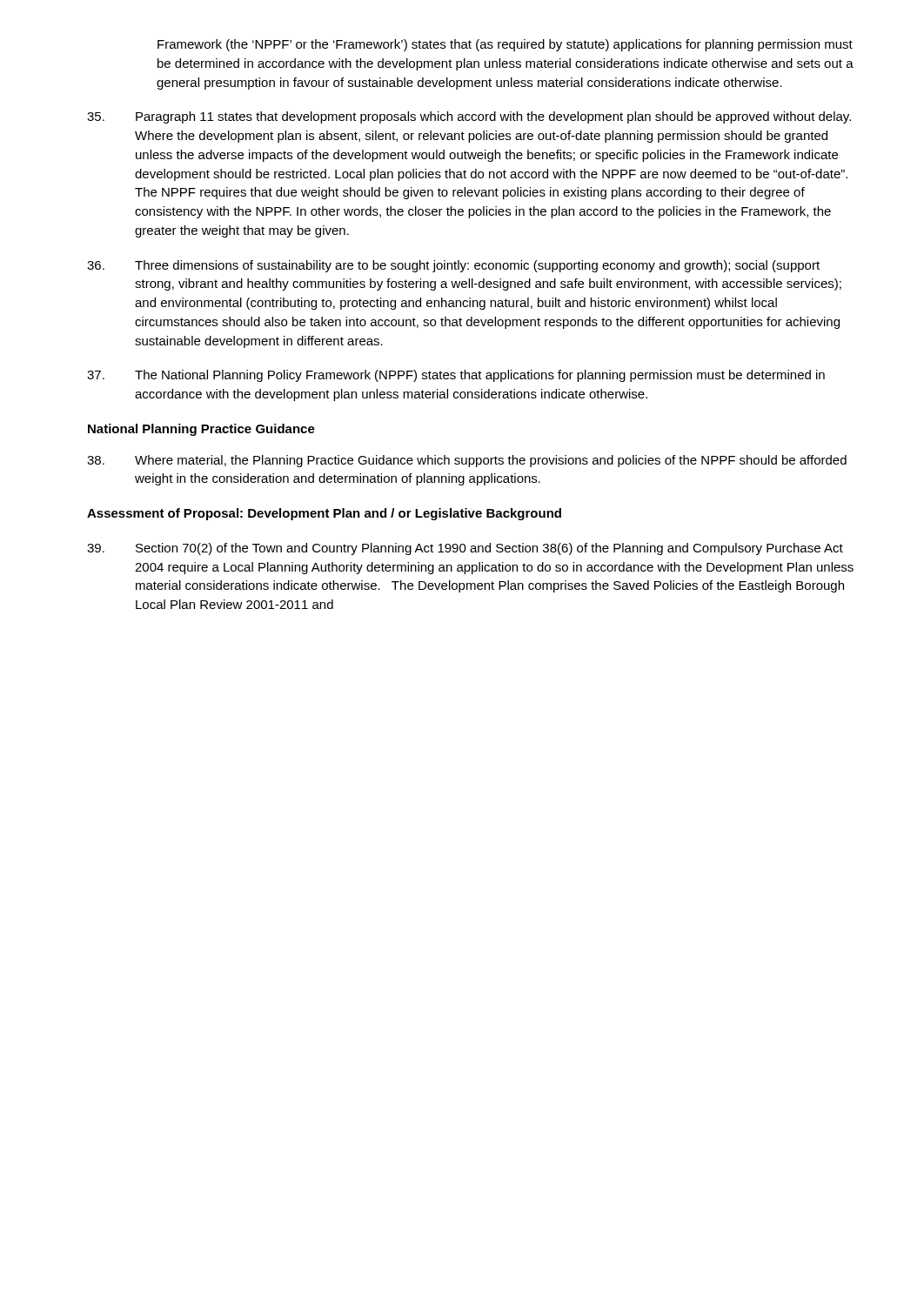Viewport: 924px width, 1305px height.
Task: Point to the block beginning "Framework (the ‘NPPF’"
Action: click(505, 63)
